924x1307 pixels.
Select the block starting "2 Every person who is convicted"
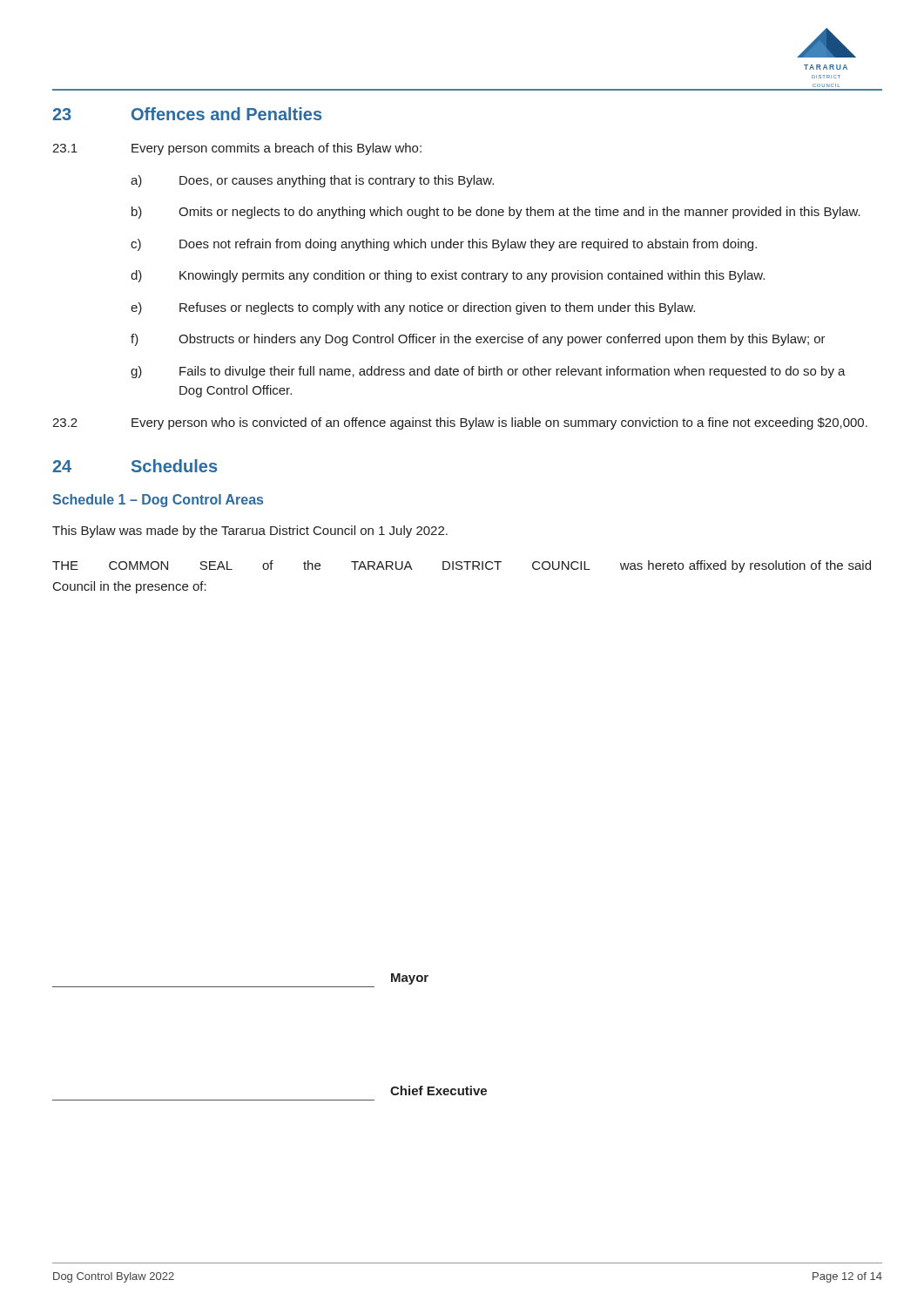click(x=462, y=422)
